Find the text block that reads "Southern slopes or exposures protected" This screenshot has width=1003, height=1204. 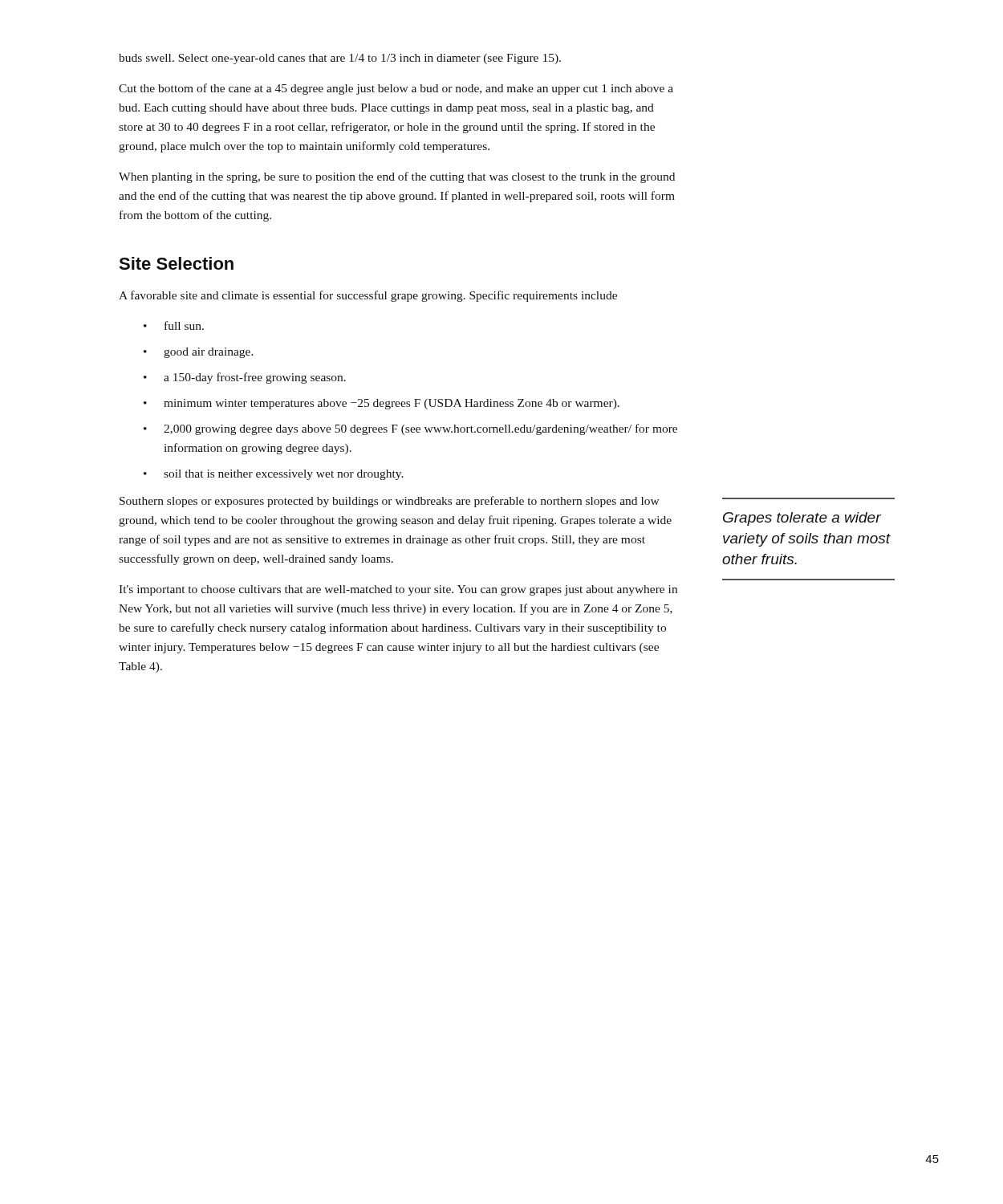pos(395,530)
